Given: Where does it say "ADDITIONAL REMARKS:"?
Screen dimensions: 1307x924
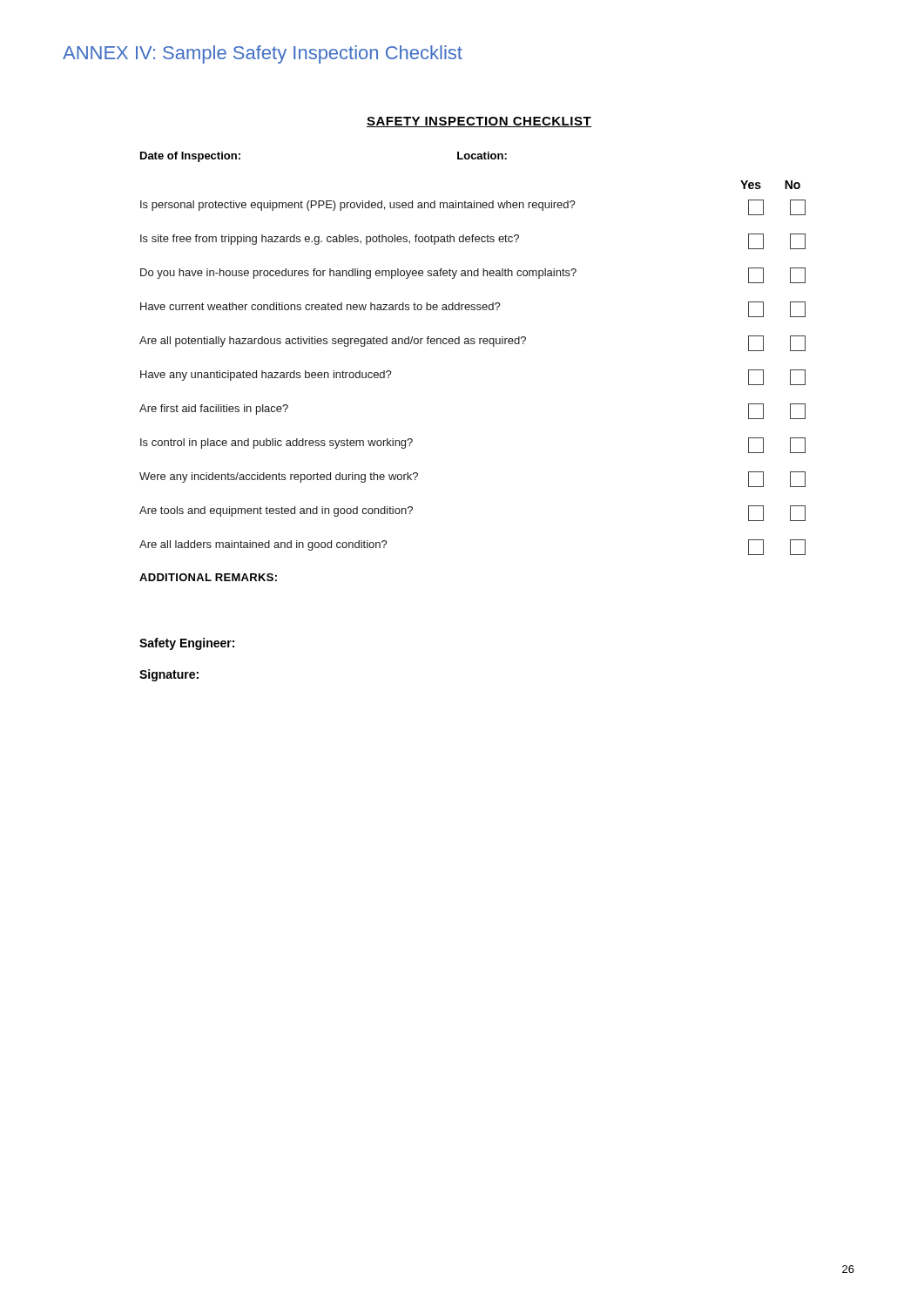Looking at the screenshot, I should [x=209, y=577].
